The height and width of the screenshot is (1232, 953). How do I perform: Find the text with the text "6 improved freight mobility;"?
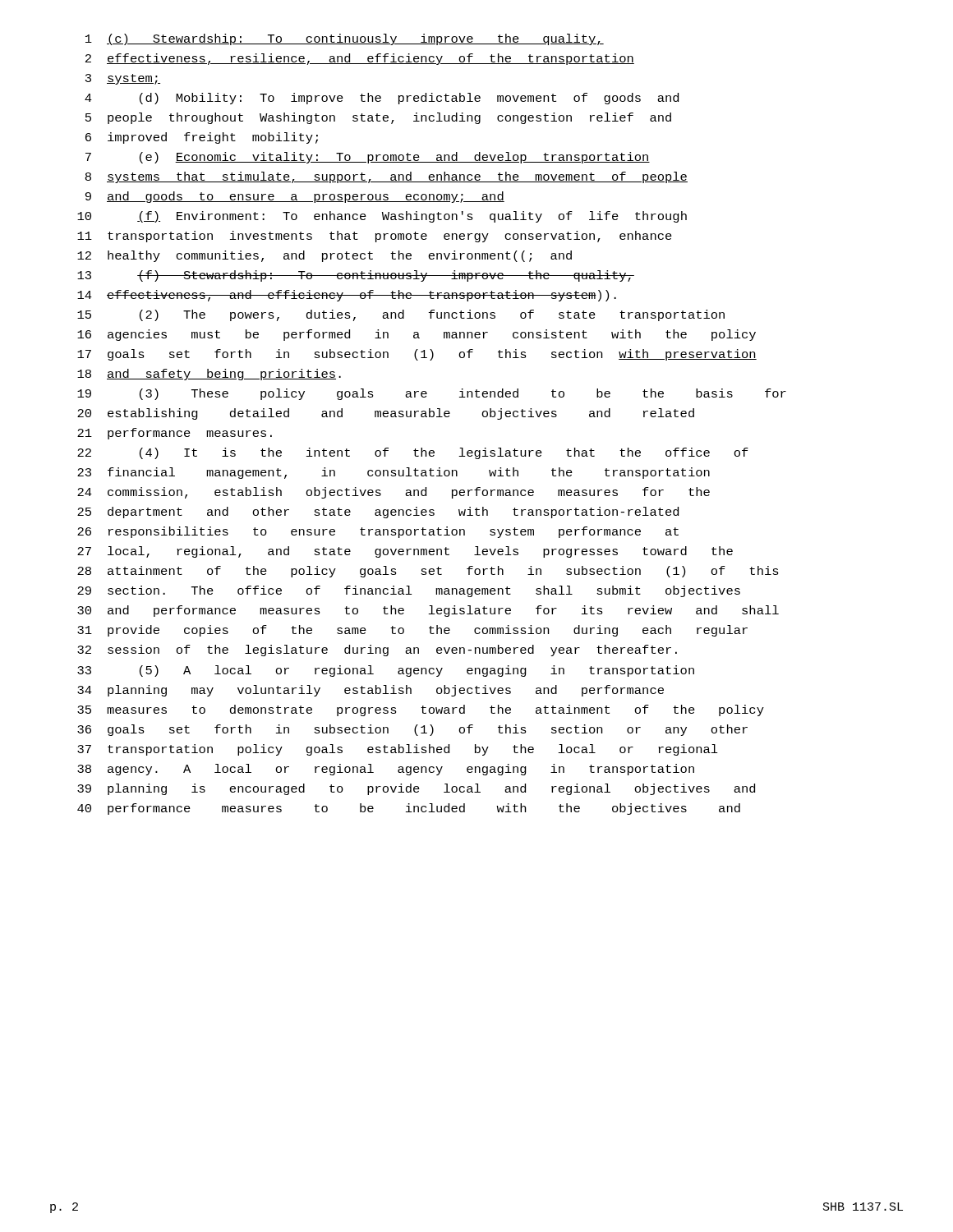pos(202,138)
